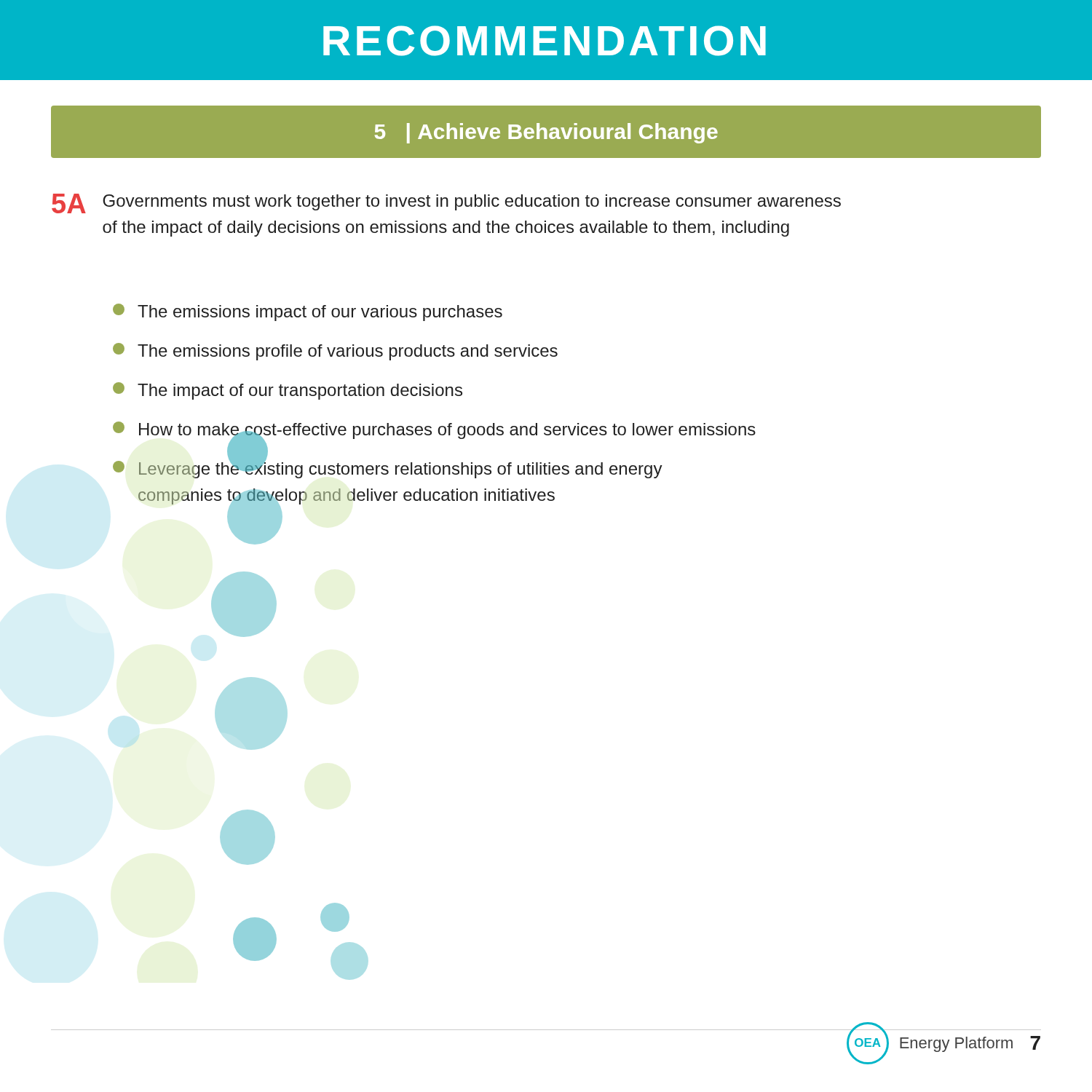Screen dimensions: 1092x1092
Task: Find the text starting "5A Governments must work together to"
Action: [x=539, y=214]
